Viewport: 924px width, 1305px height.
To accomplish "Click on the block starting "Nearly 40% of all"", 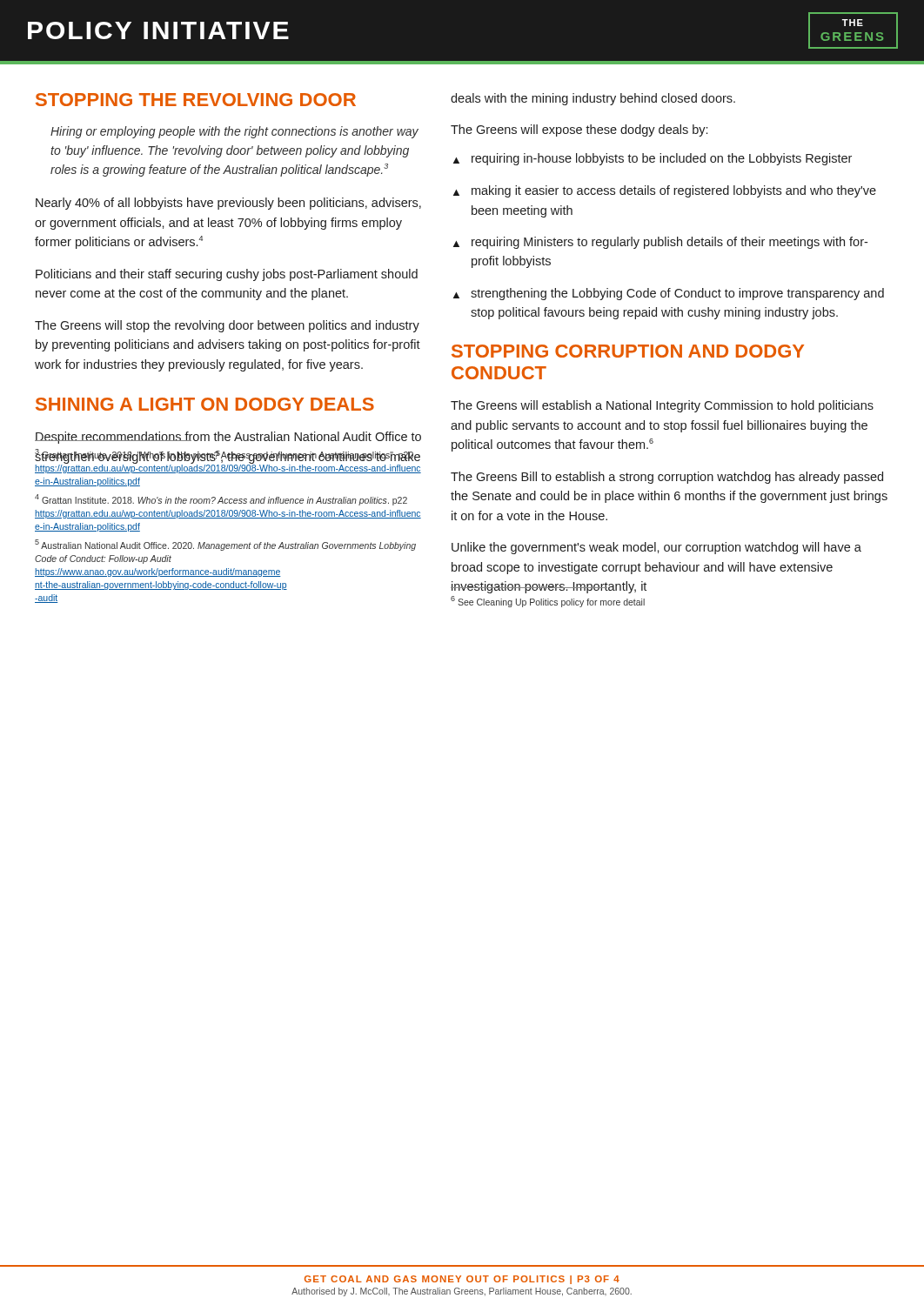I will click(x=228, y=223).
